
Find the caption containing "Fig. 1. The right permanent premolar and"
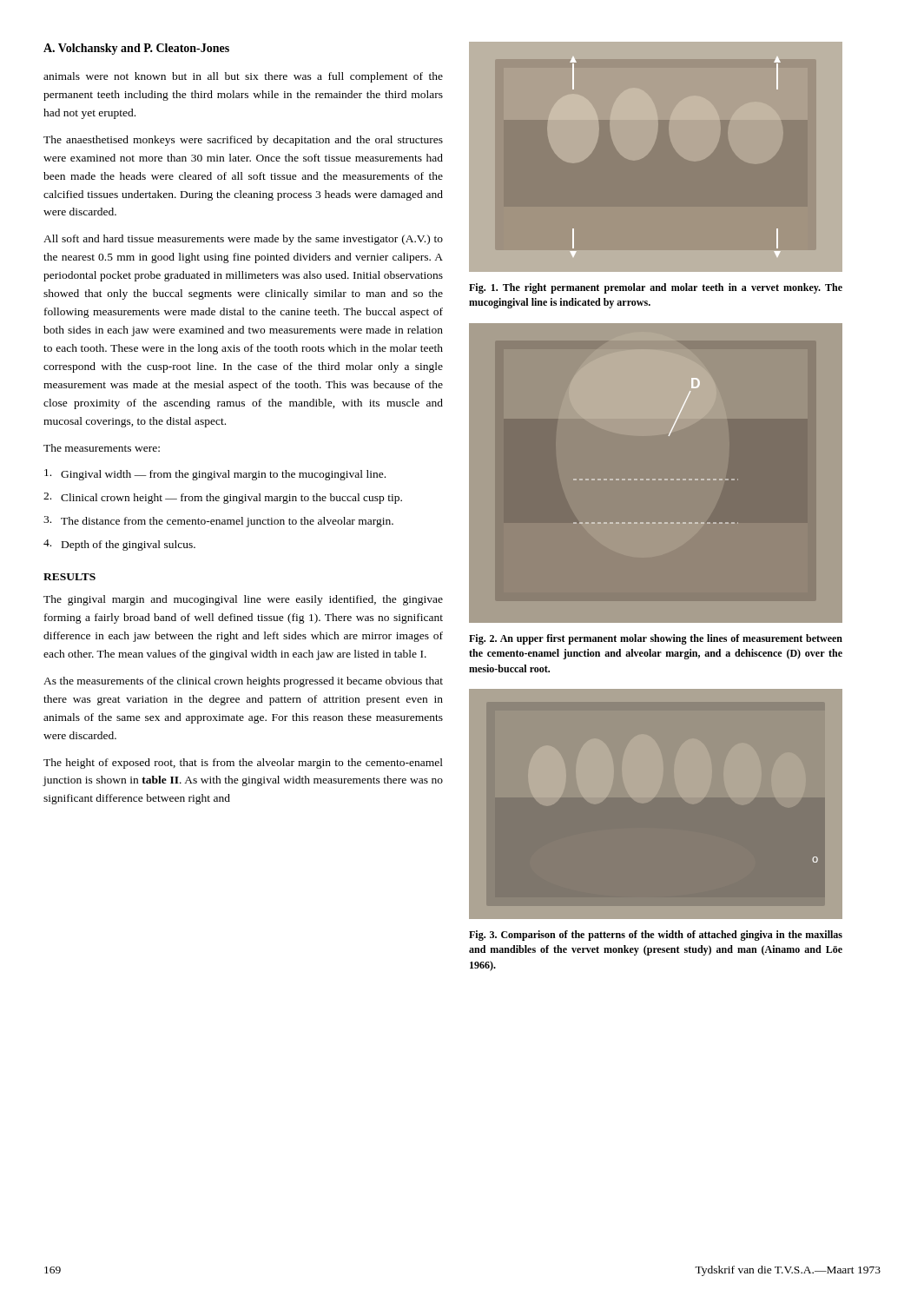coord(656,295)
